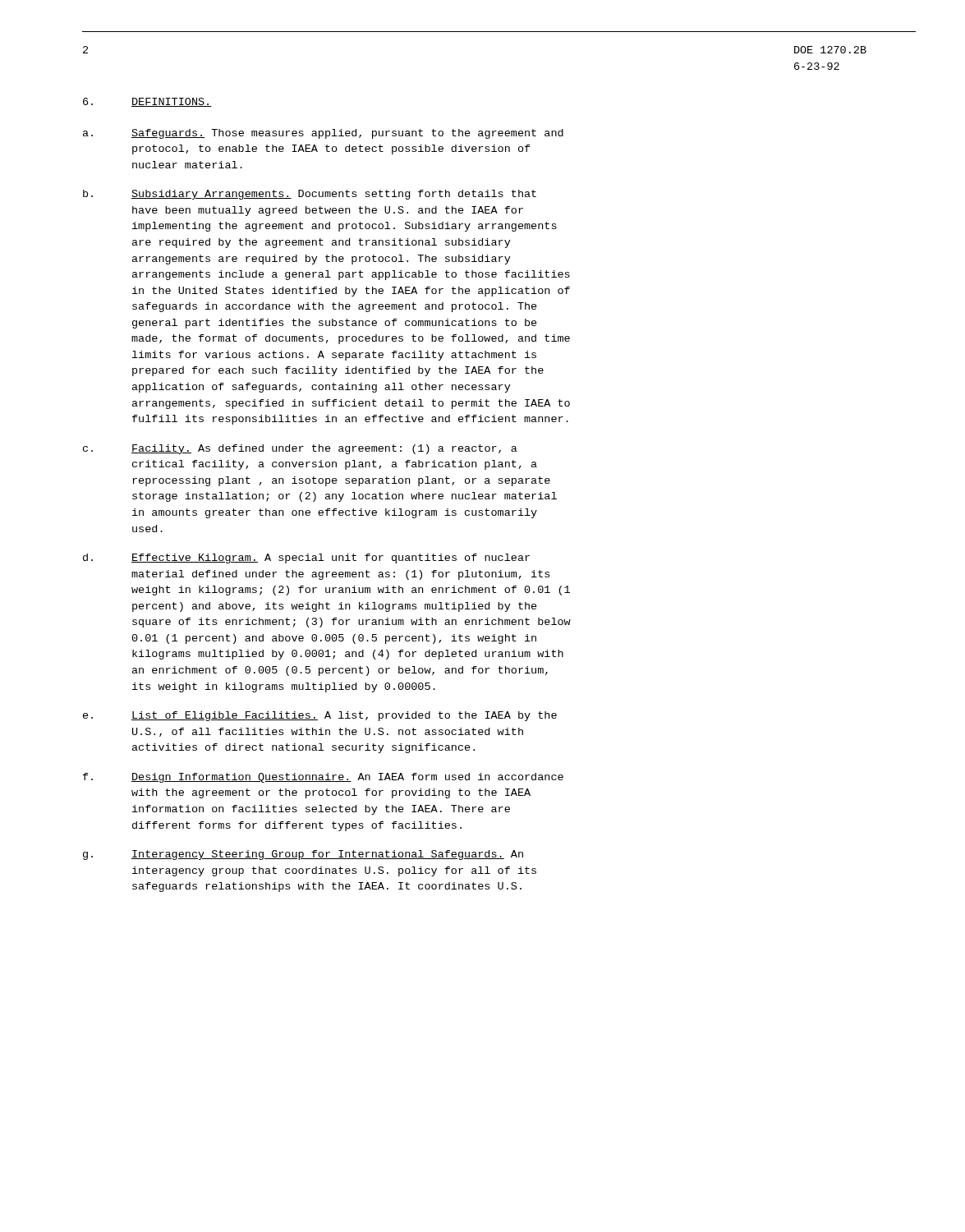The height and width of the screenshot is (1232, 965).
Task: Click the passage that begins "e. List of Eligible Facilities. A list,"
Action: coord(482,732)
